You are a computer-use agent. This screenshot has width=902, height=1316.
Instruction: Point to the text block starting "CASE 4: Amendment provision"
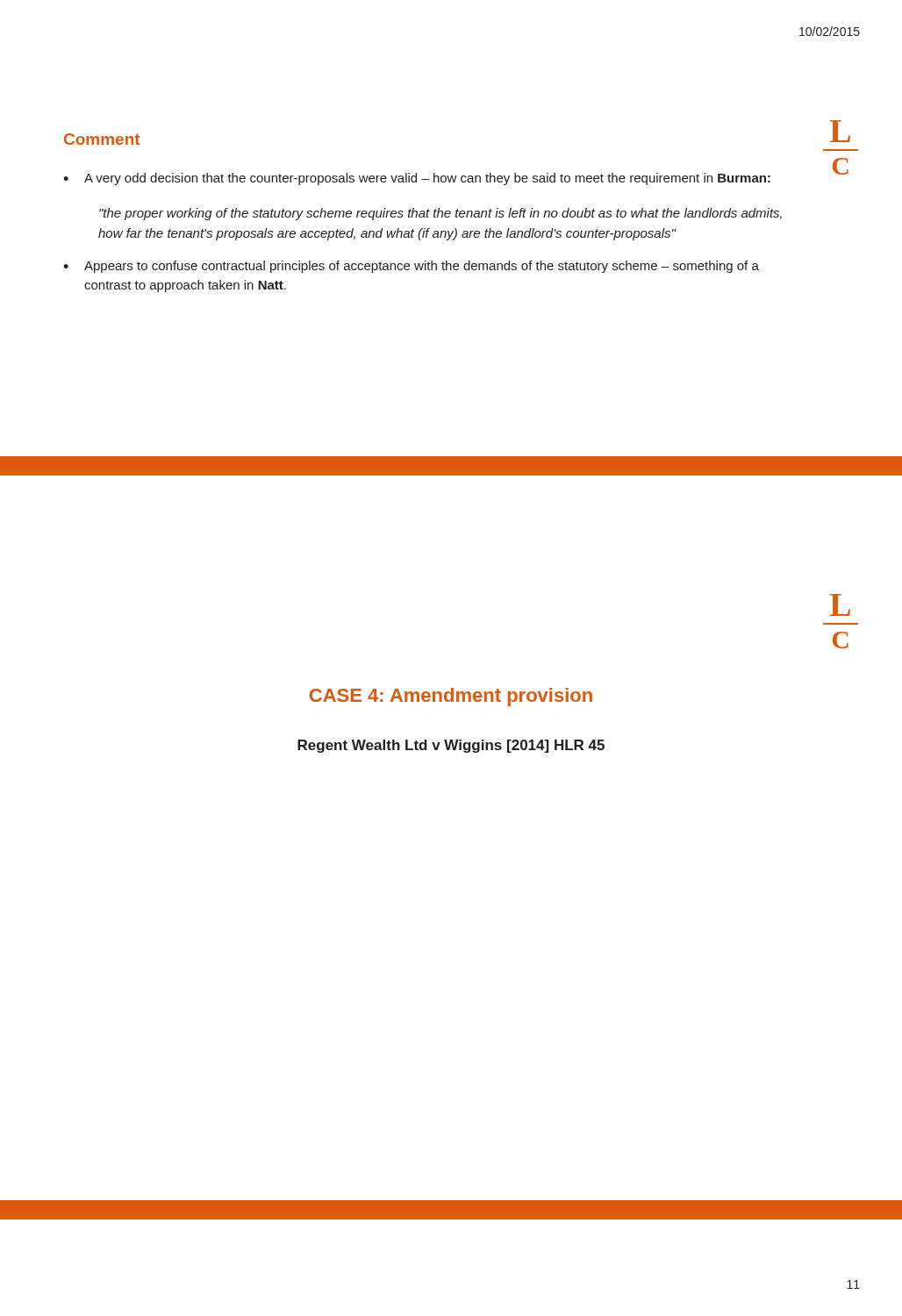pos(451,695)
